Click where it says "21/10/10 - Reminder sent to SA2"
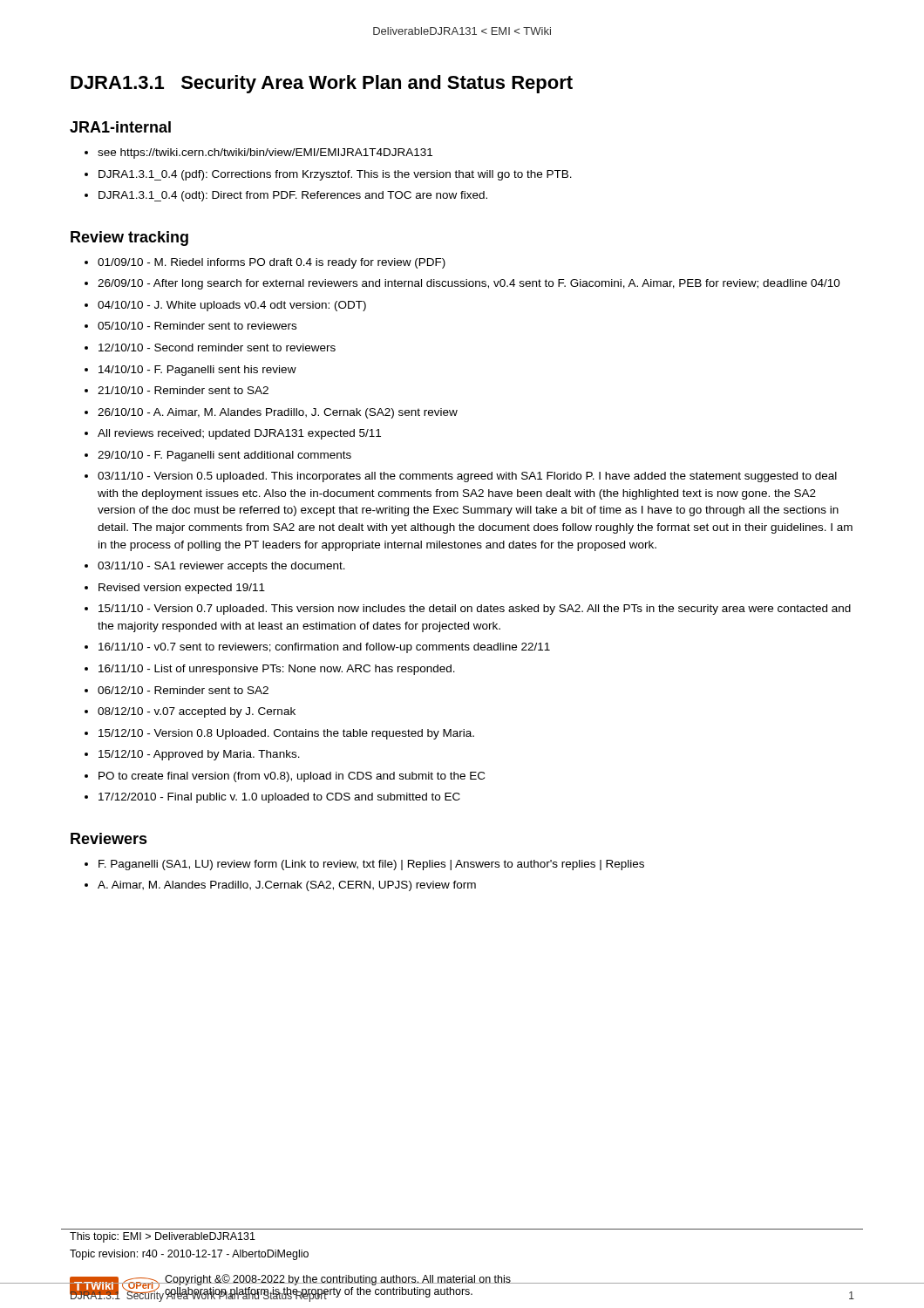This screenshot has width=924, height=1308. pos(183,390)
